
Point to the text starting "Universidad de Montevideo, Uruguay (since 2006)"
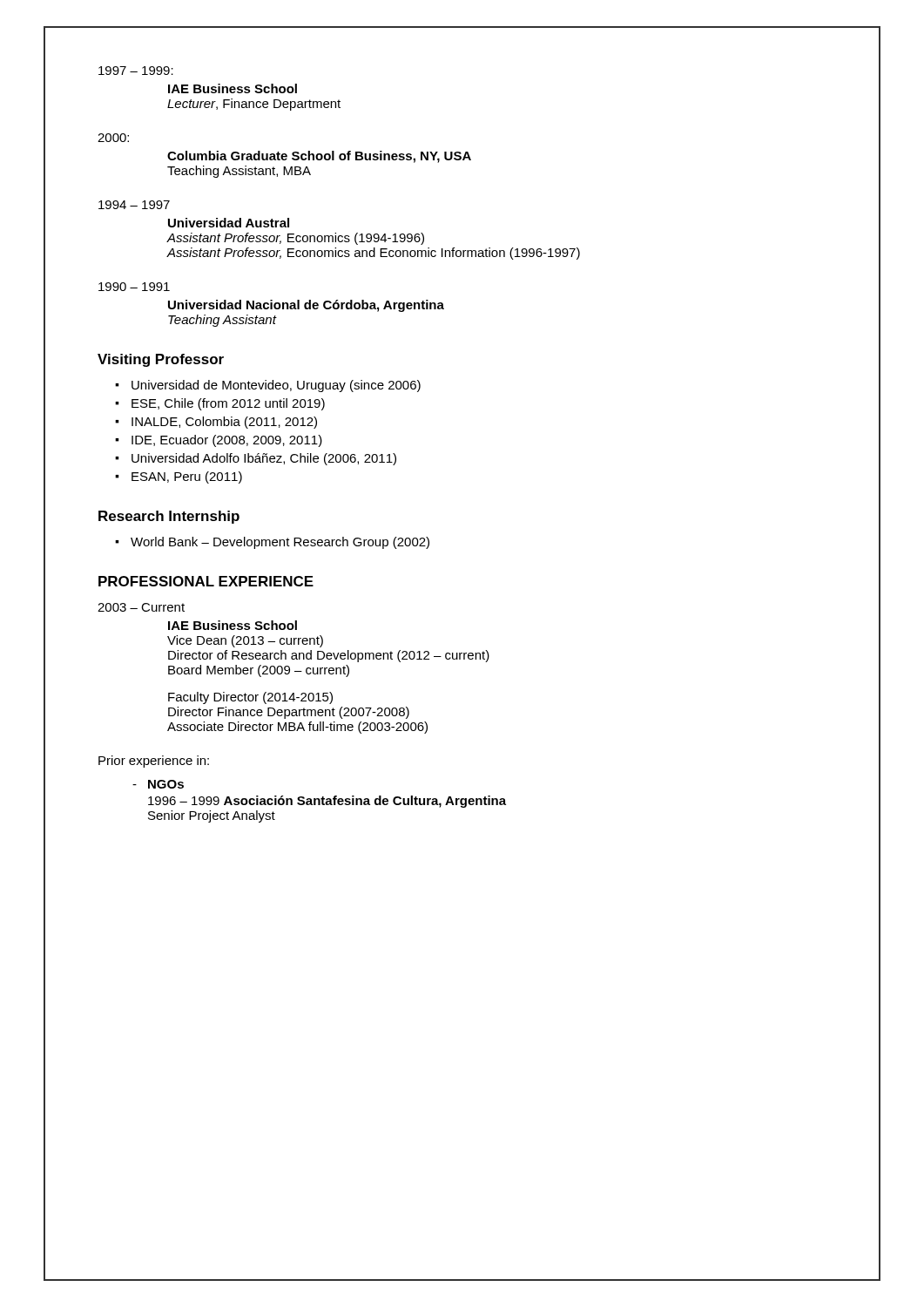(x=276, y=385)
